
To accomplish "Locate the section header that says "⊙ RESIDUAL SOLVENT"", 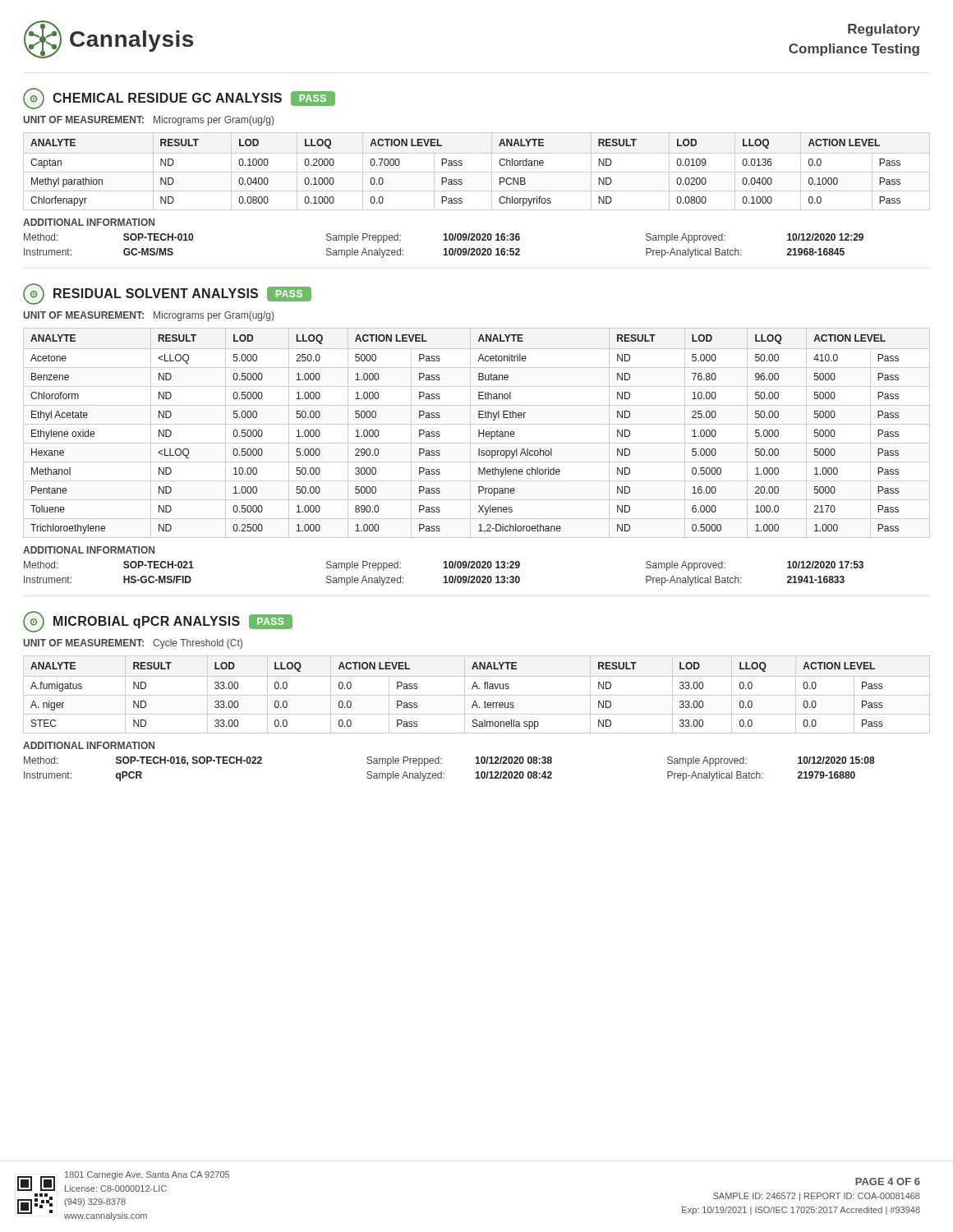I will click(x=167, y=294).
